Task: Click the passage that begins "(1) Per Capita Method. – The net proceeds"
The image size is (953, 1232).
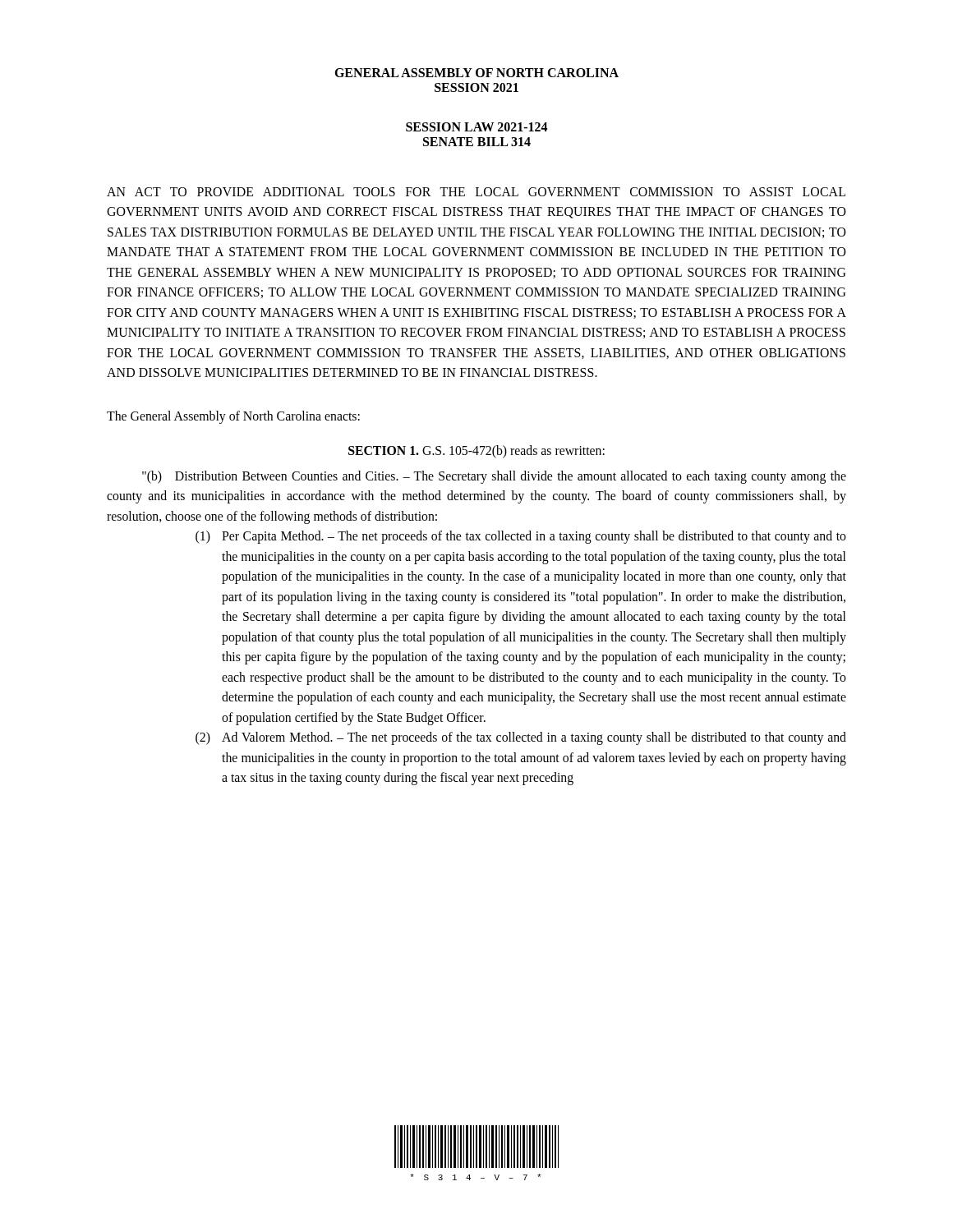Action: click(509, 627)
